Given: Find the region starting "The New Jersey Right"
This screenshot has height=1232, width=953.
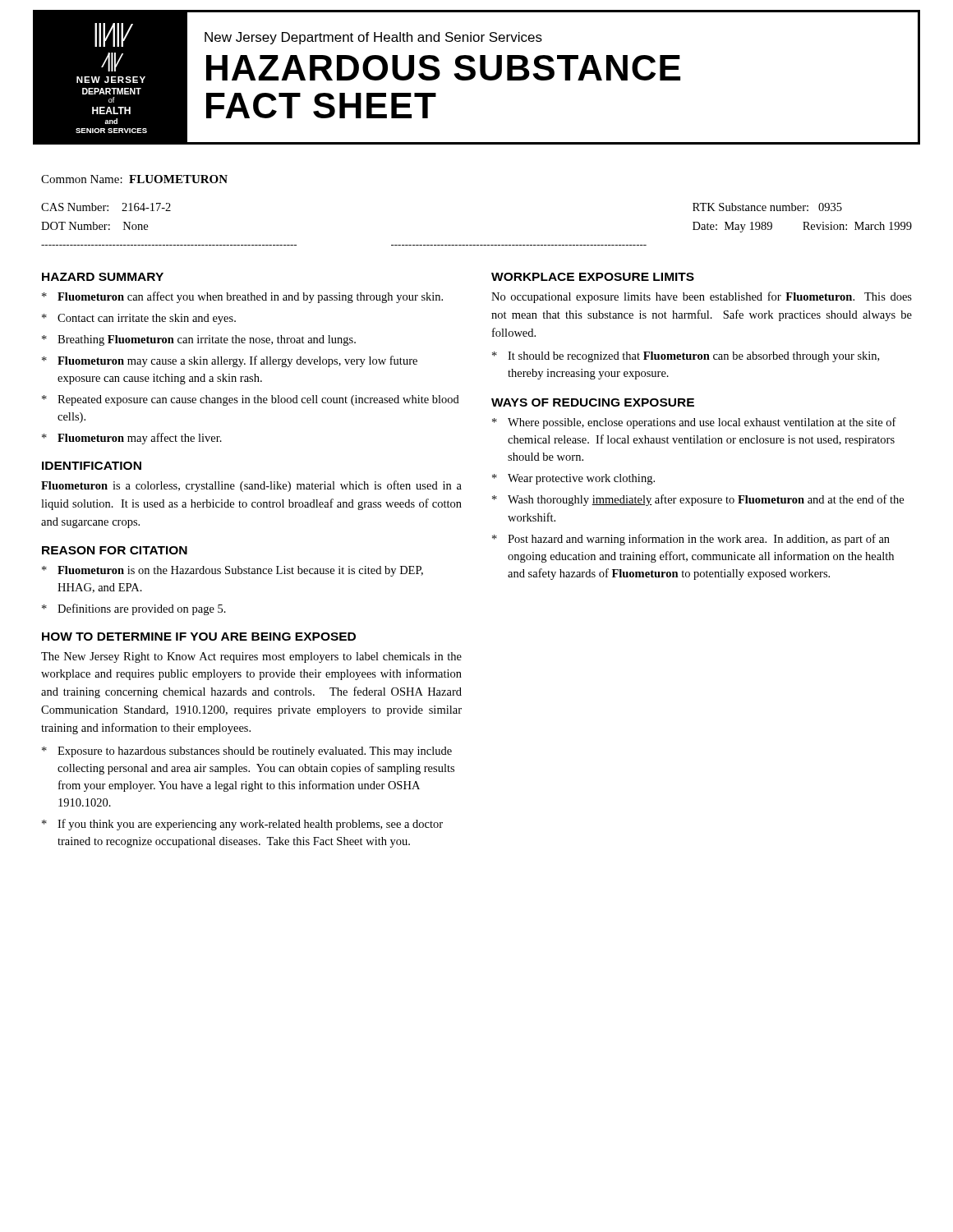Looking at the screenshot, I should (251, 692).
